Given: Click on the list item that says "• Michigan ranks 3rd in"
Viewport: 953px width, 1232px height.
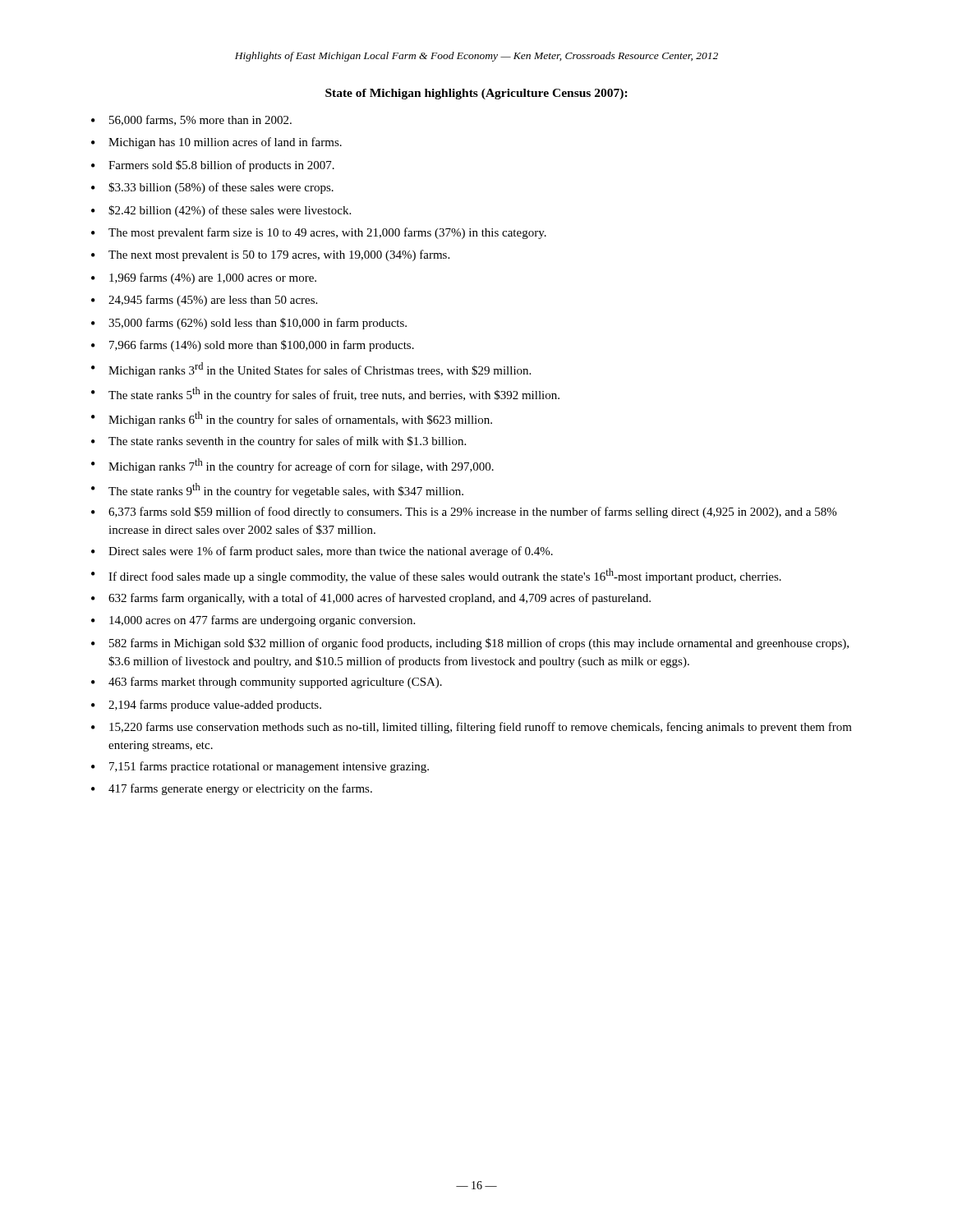Looking at the screenshot, I should pos(476,370).
